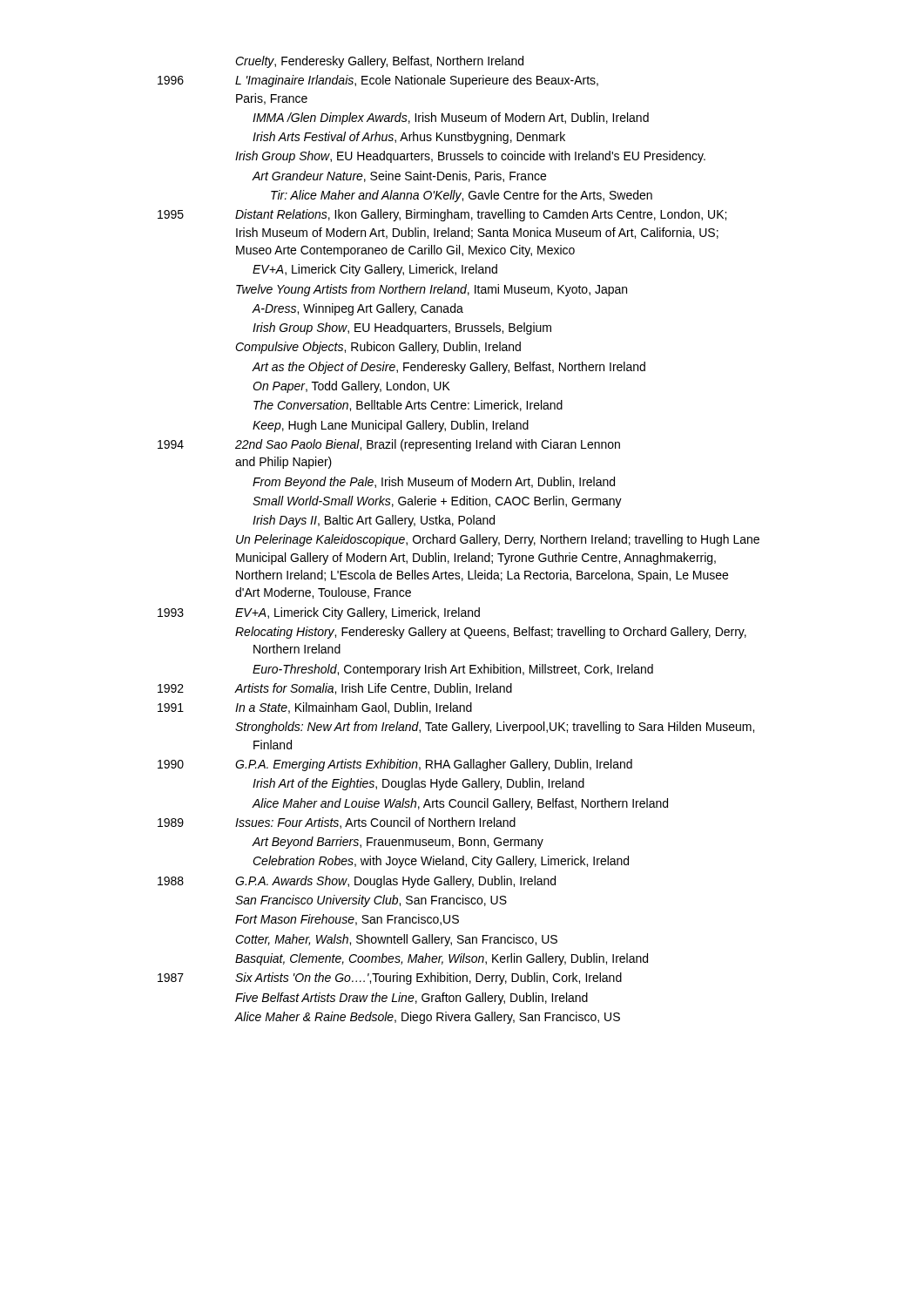
Task: Find the element starting "Irish Days II, Baltic Art Gallery,"
Action: (x=374, y=520)
